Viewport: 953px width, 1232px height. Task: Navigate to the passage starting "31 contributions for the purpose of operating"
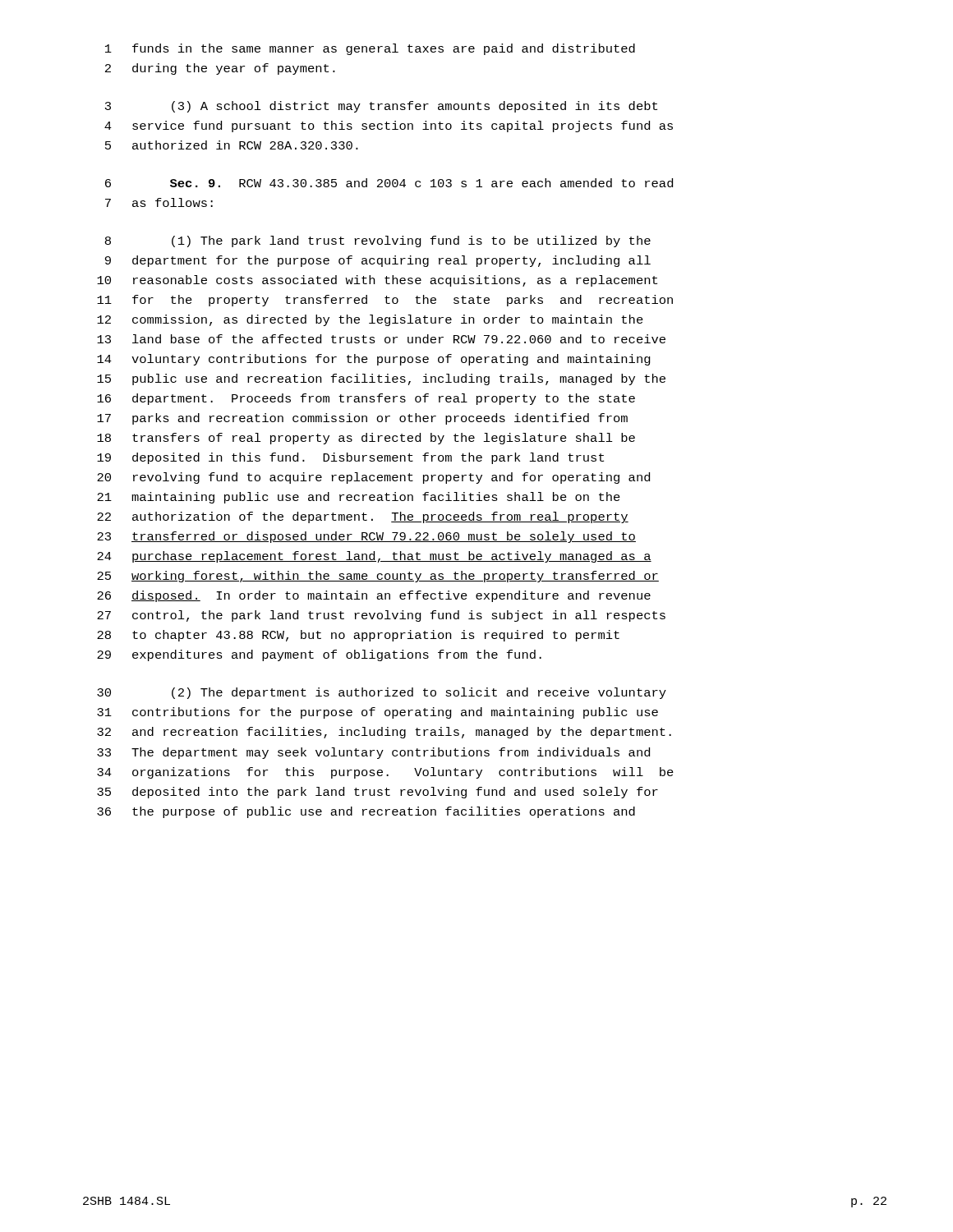[485, 713]
